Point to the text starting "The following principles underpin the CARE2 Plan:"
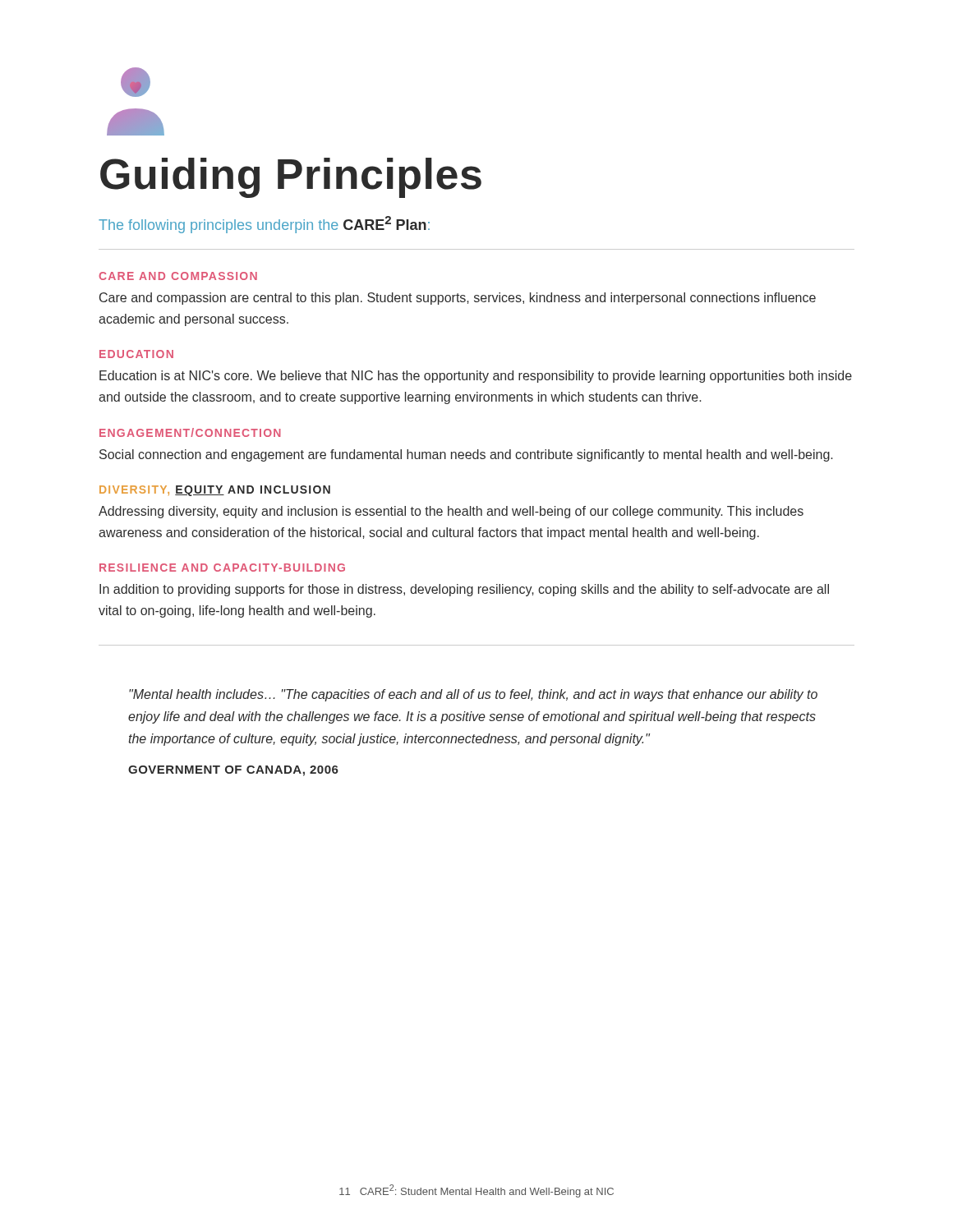This screenshot has height=1232, width=953. (264, 225)
